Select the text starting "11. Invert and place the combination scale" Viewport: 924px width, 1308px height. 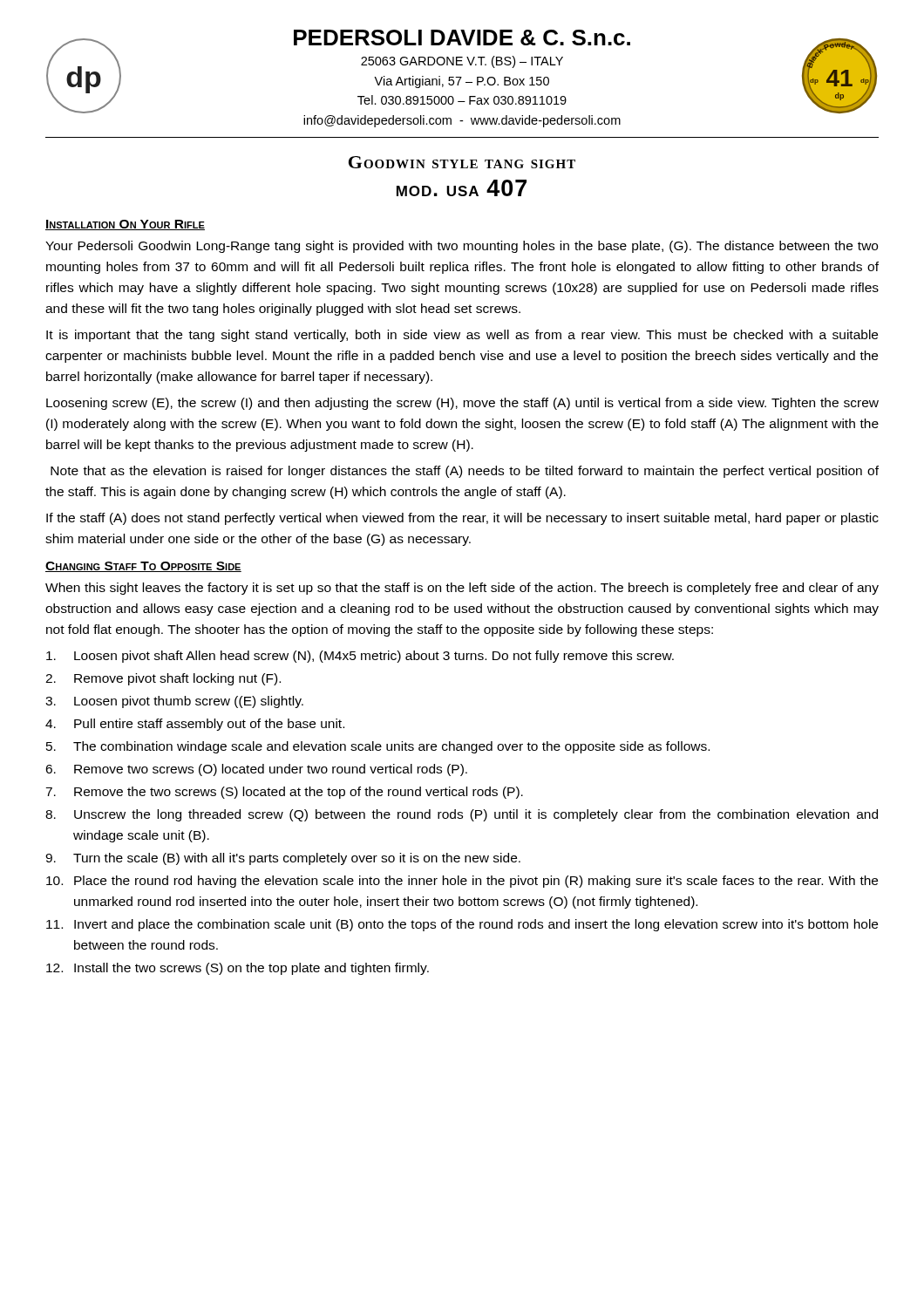tap(462, 935)
